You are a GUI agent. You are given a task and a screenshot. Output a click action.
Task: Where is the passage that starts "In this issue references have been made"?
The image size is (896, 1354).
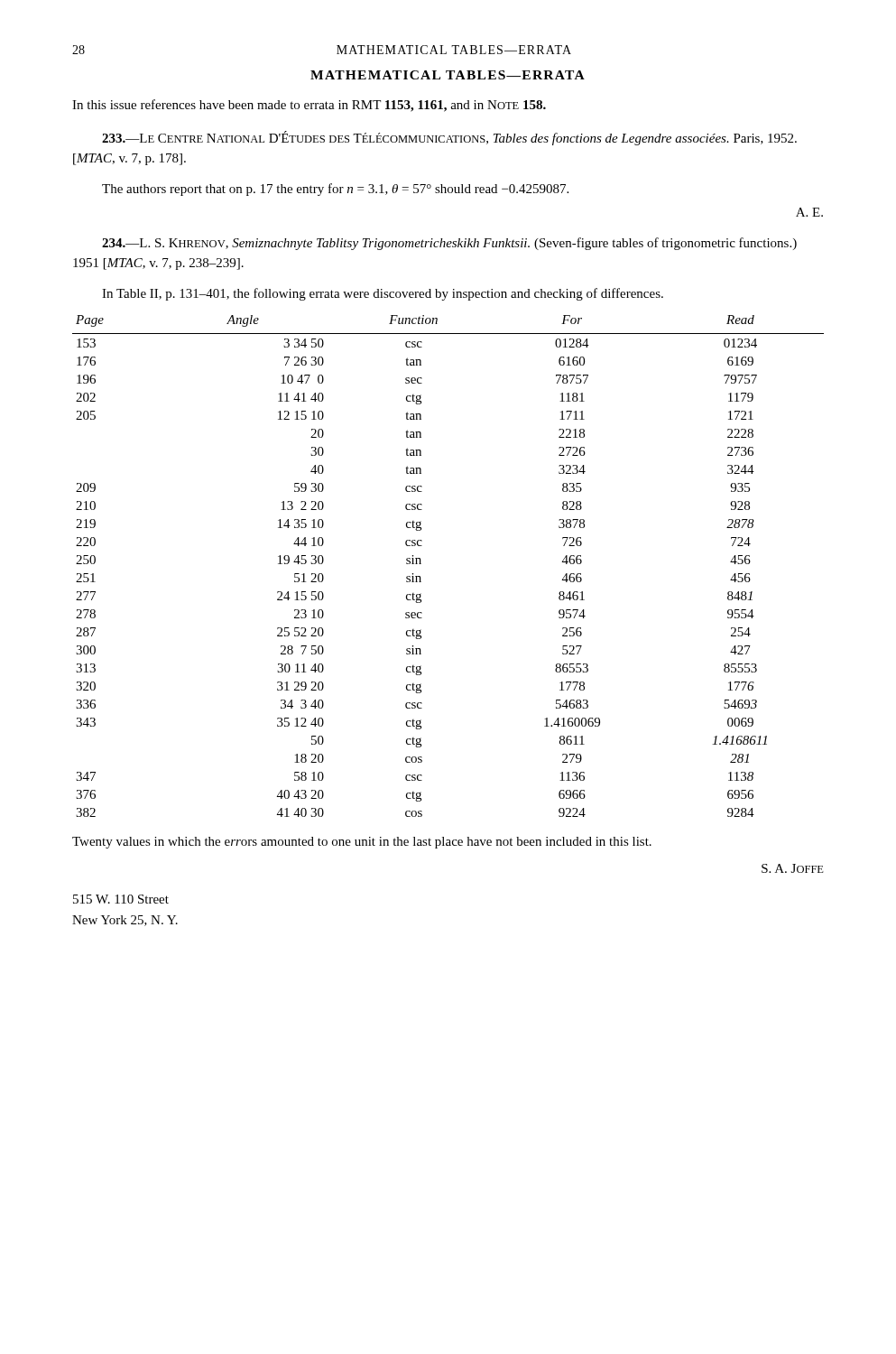[309, 105]
